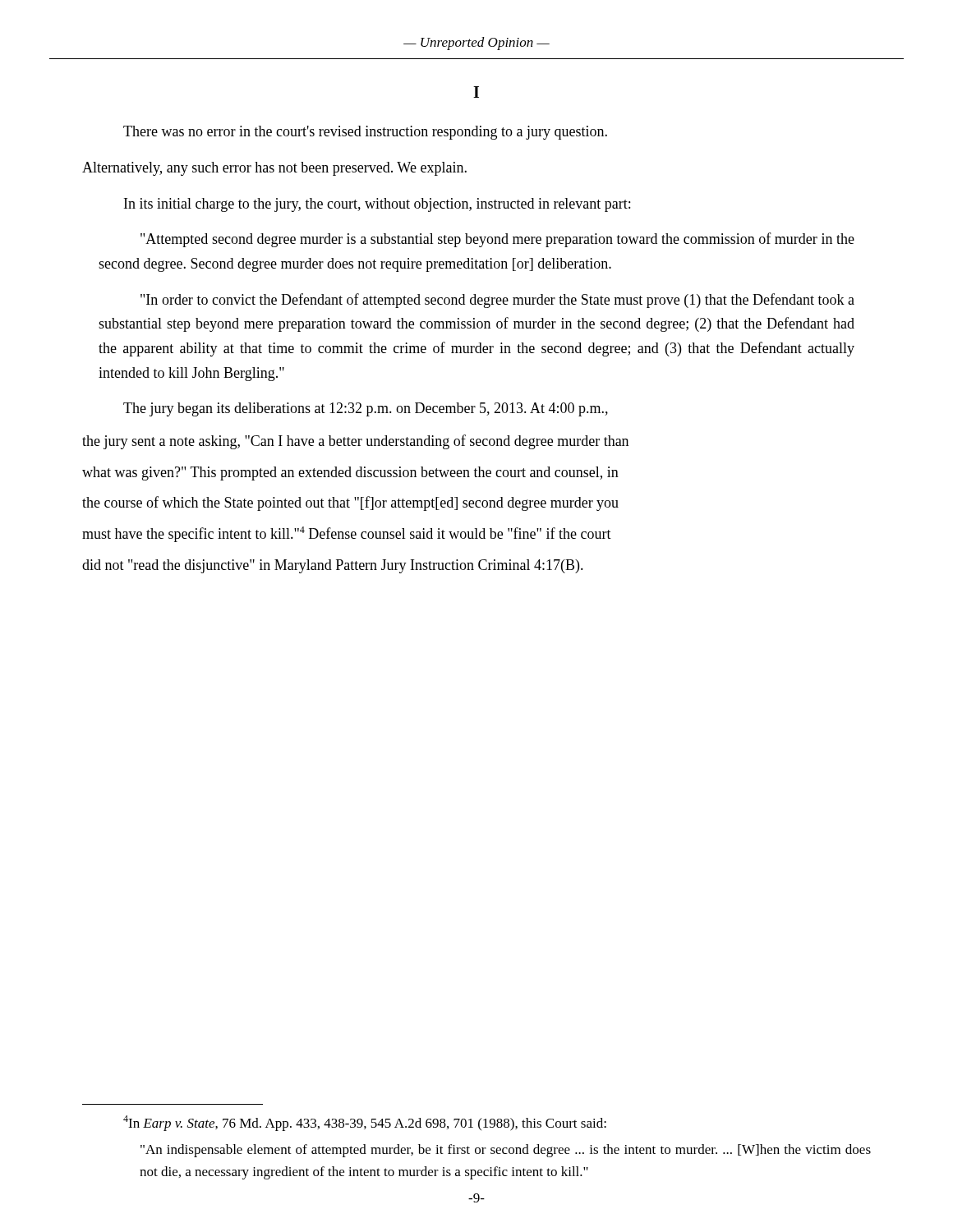Click on the text block containing "must have the specific intent to kill."4 Defense"
Screen dimensions: 1232x953
coord(346,533)
